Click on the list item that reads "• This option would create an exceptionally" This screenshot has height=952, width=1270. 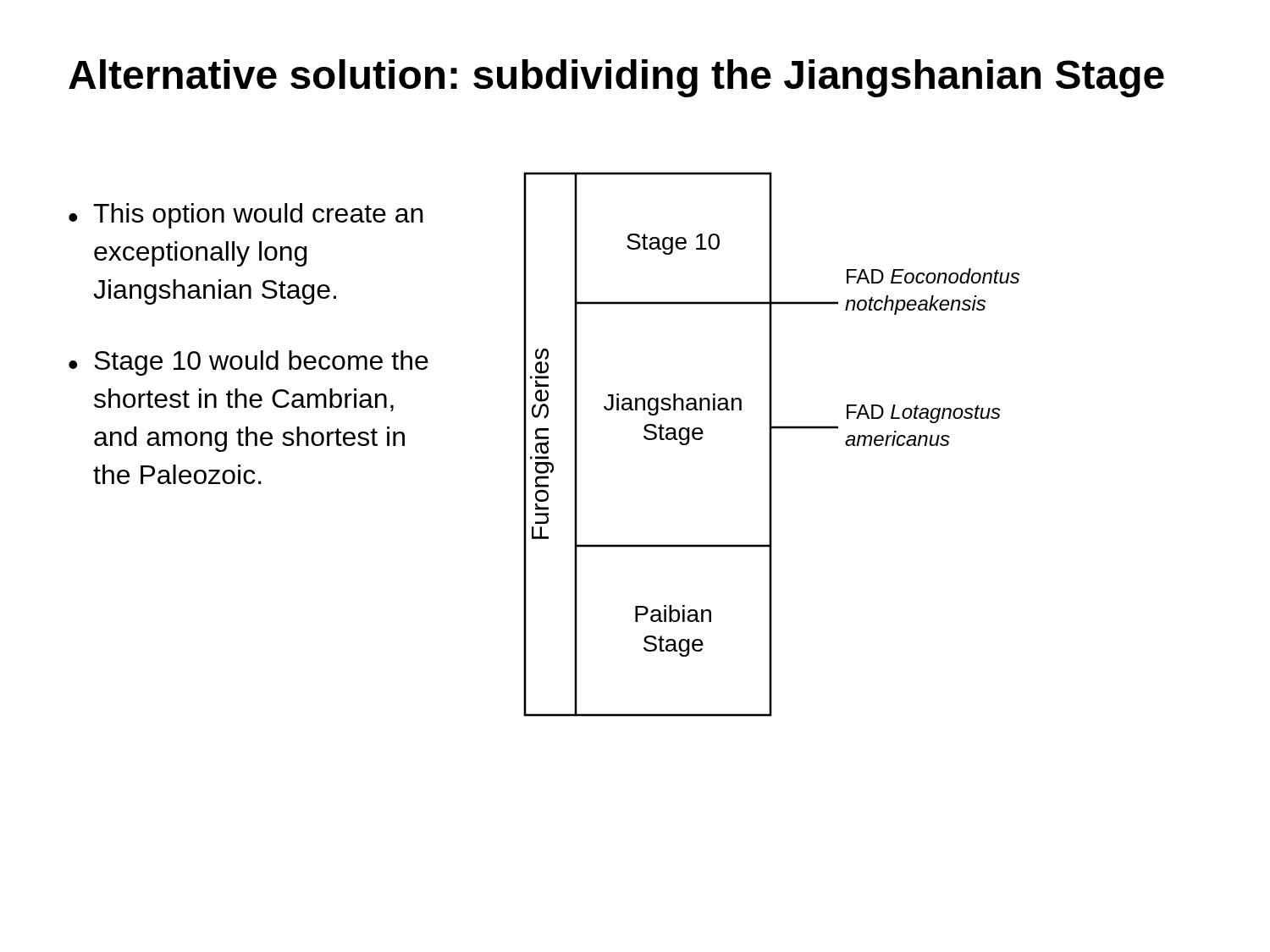pyautogui.click(x=250, y=344)
